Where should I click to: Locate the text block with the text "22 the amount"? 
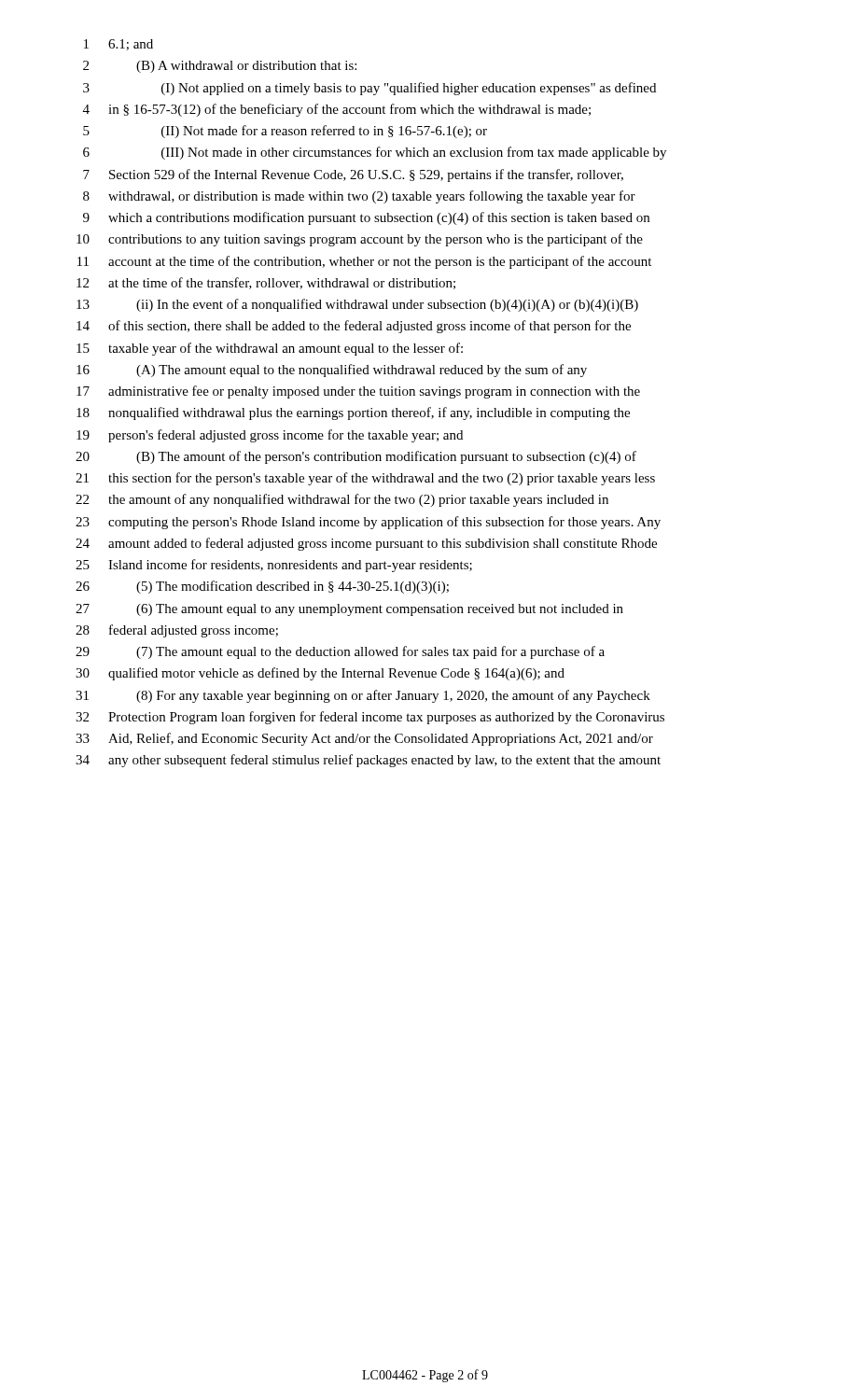click(x=425, y=500)
